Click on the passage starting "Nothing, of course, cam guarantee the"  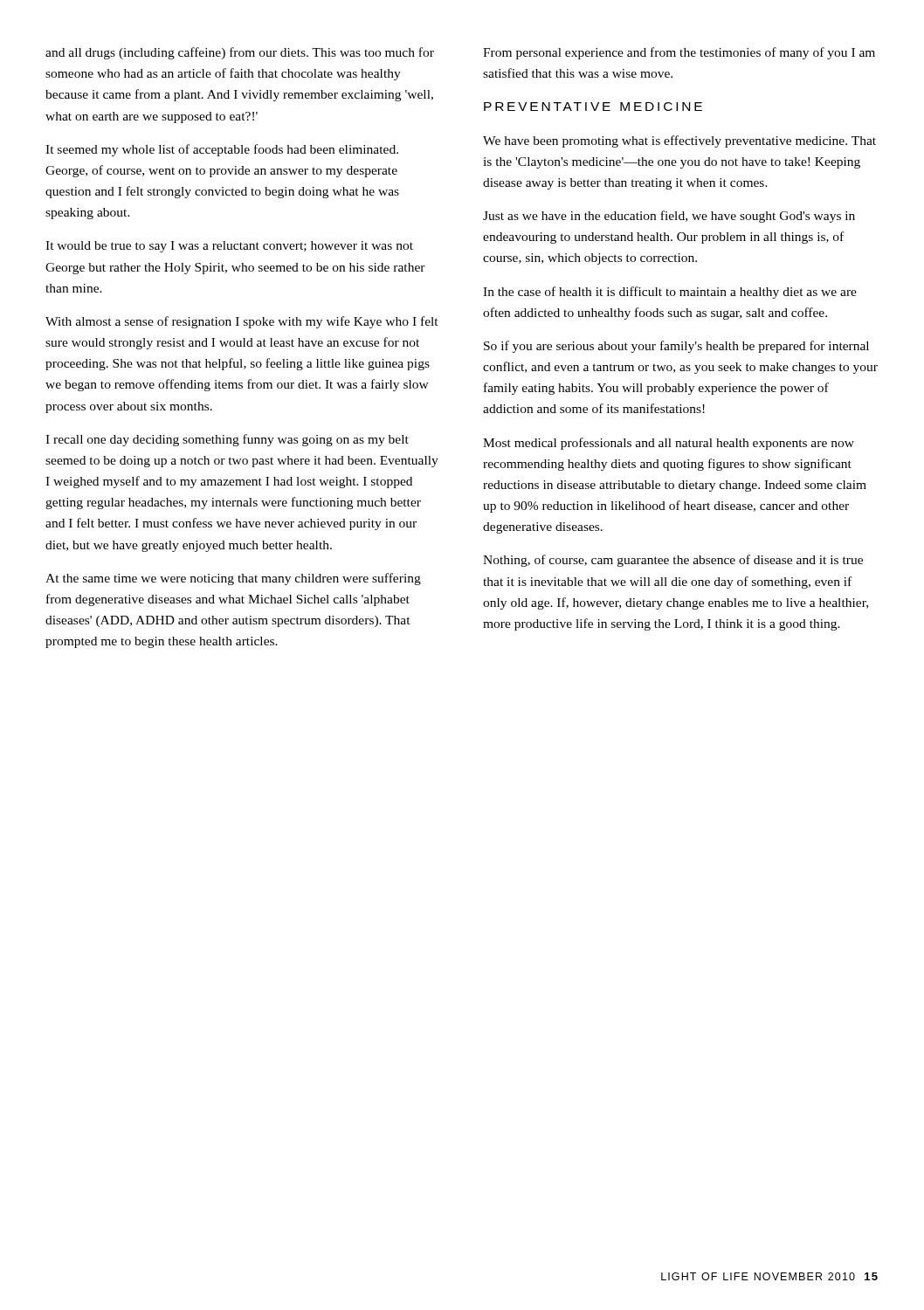pos(681,592)
